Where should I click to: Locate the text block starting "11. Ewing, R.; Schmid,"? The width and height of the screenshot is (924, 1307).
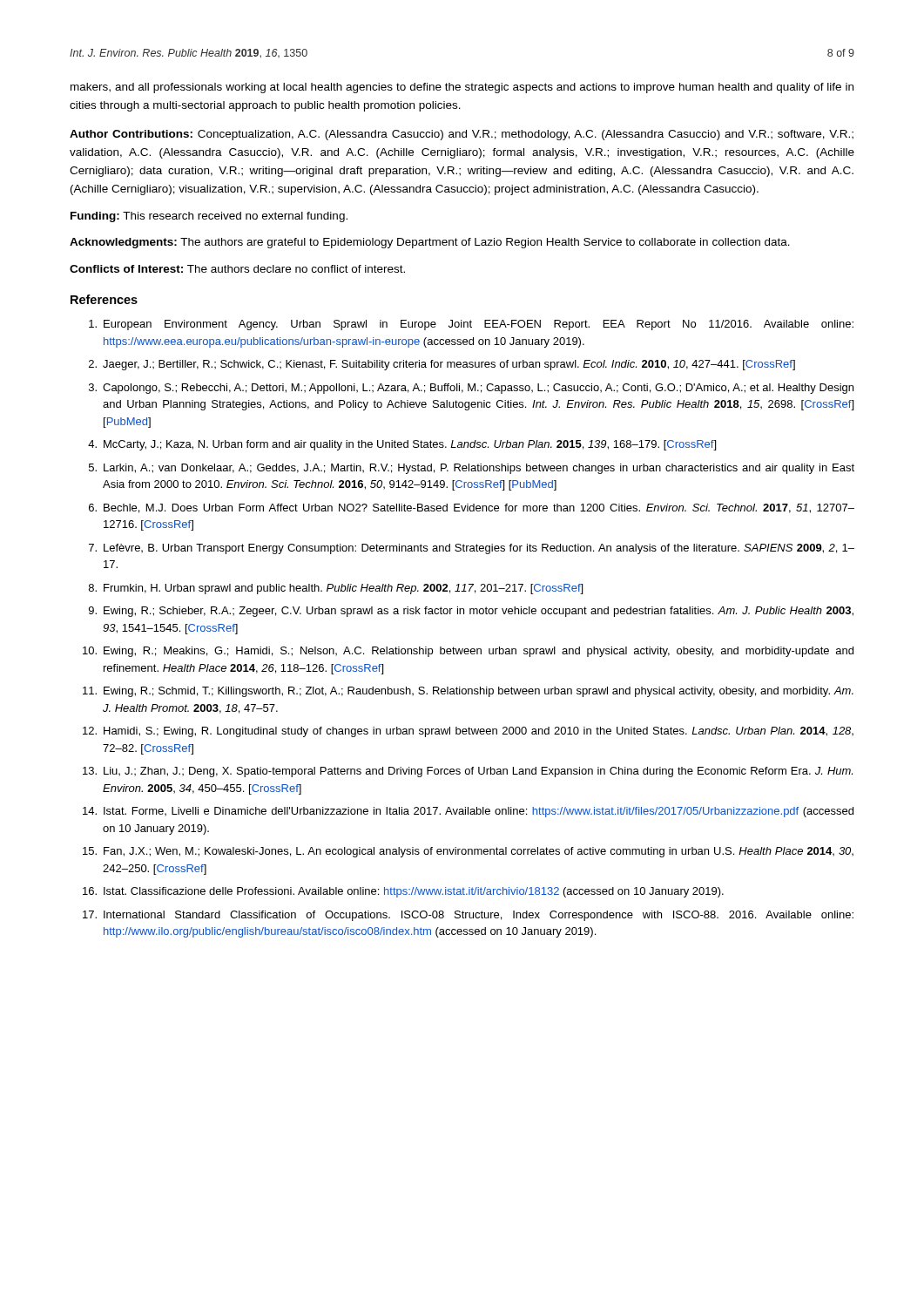point(462,700)
